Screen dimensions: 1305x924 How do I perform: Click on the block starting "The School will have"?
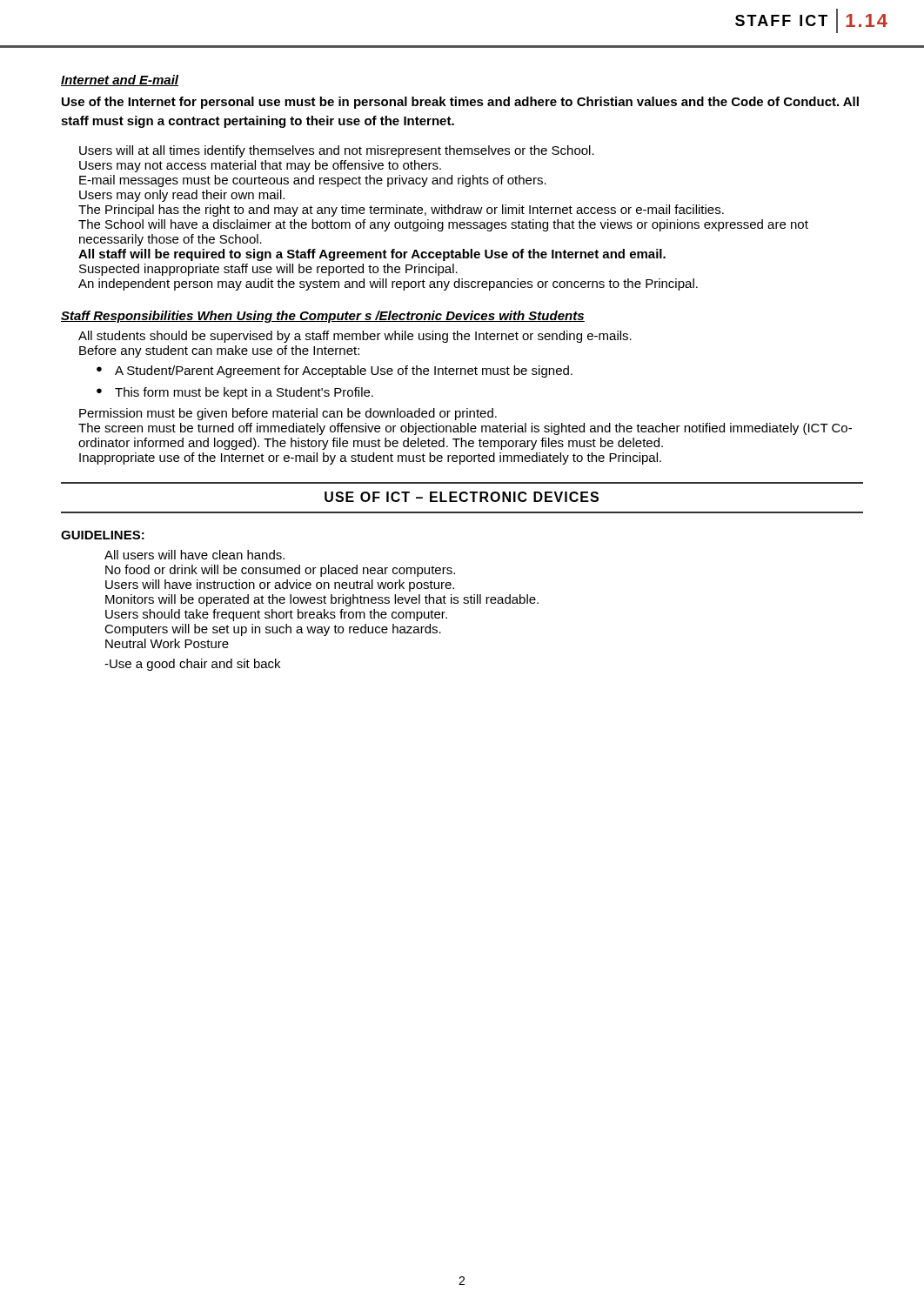click(471, 231)
